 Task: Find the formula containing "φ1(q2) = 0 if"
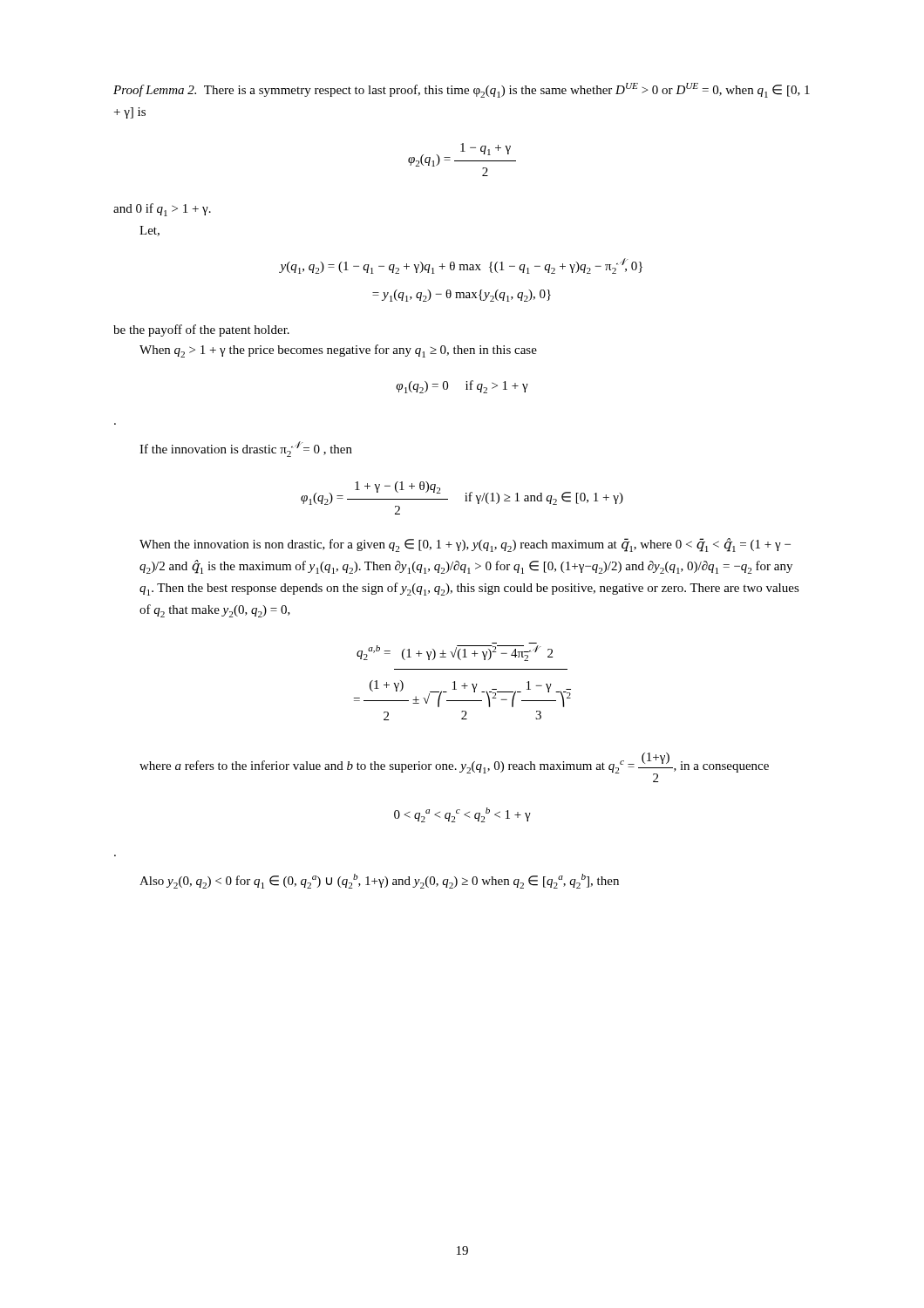462,386
